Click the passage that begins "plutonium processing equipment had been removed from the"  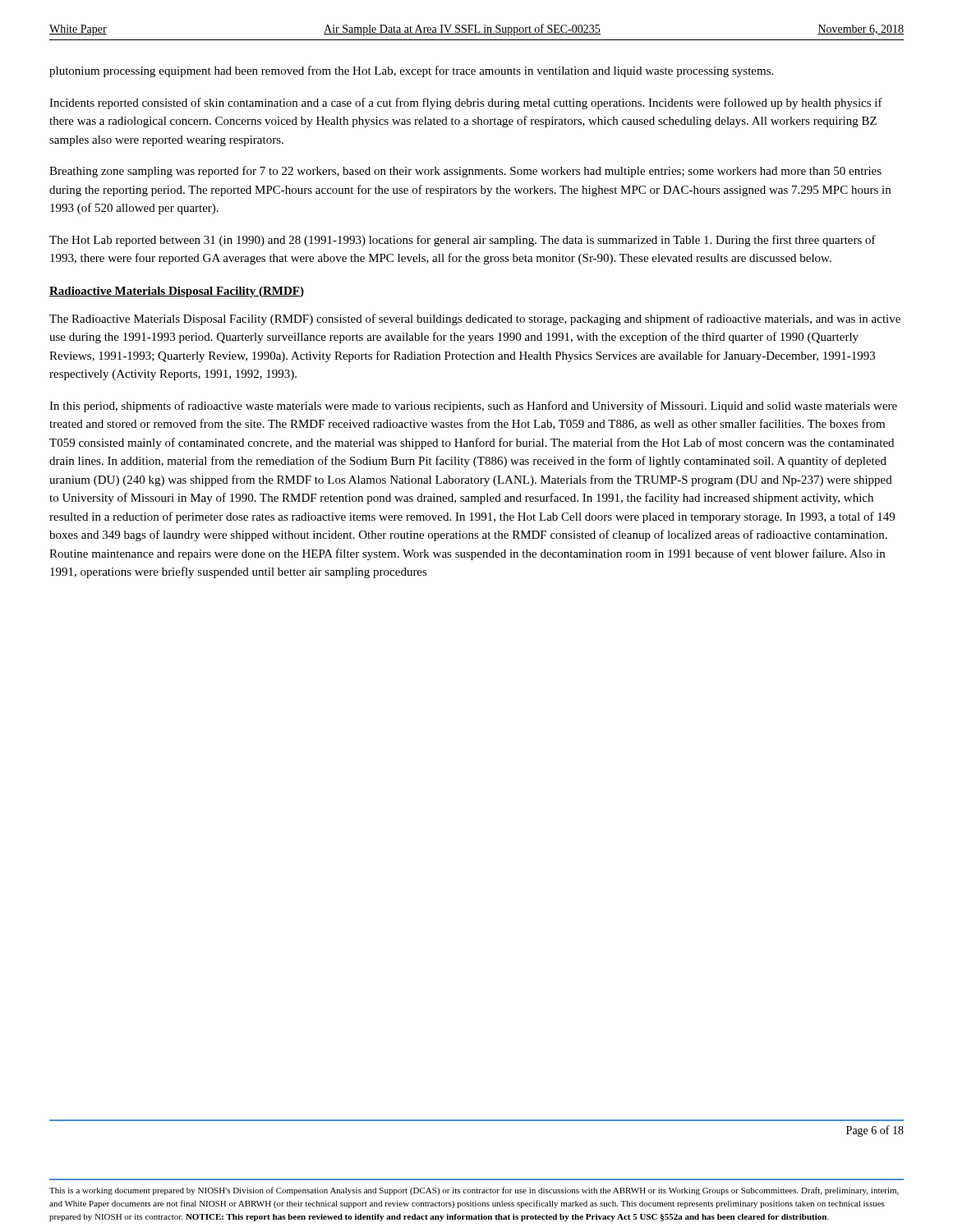[x=412, y=71]
